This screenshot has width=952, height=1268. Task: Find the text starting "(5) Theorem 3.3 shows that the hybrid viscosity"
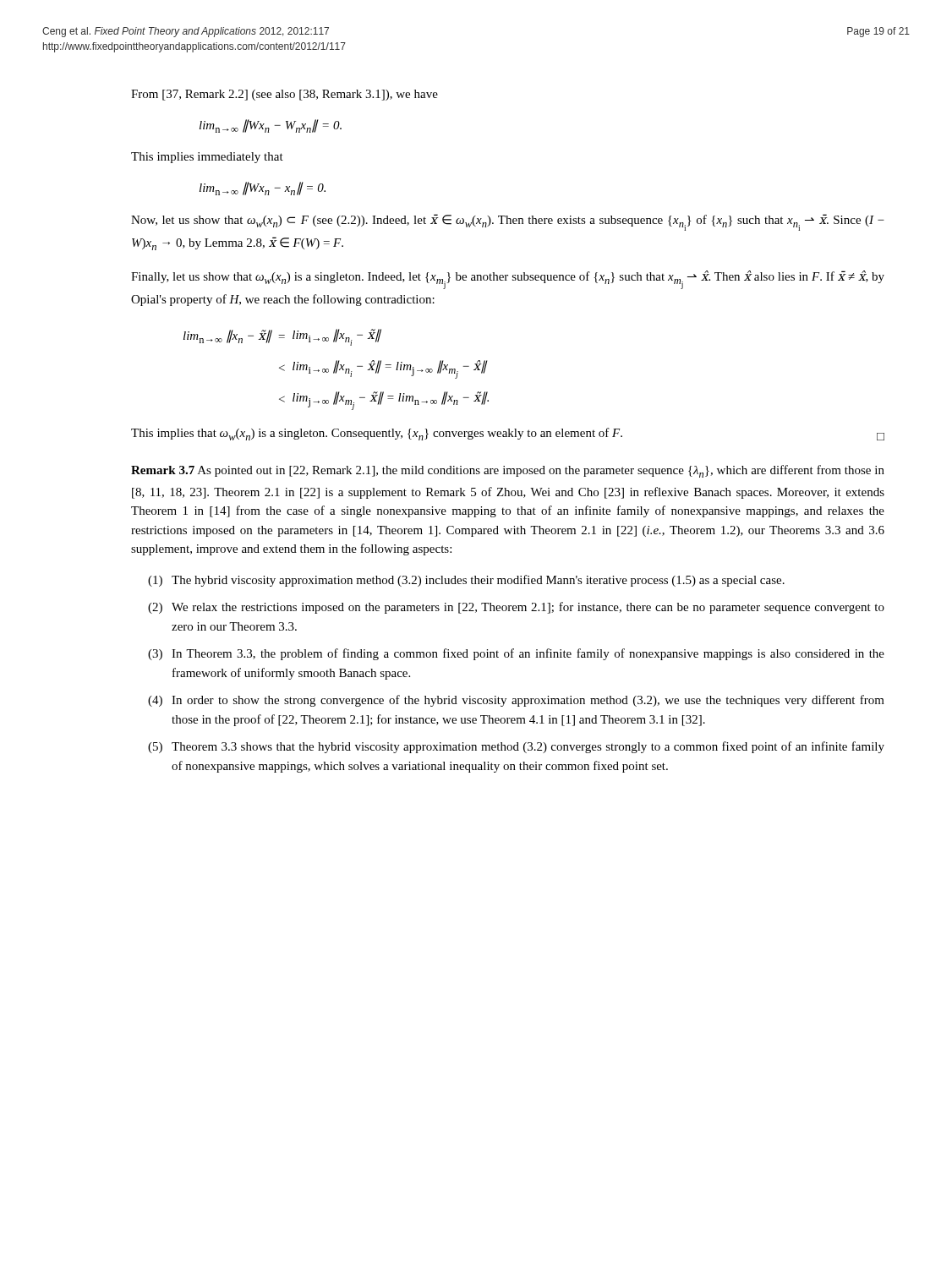click(x=516, y=756)
